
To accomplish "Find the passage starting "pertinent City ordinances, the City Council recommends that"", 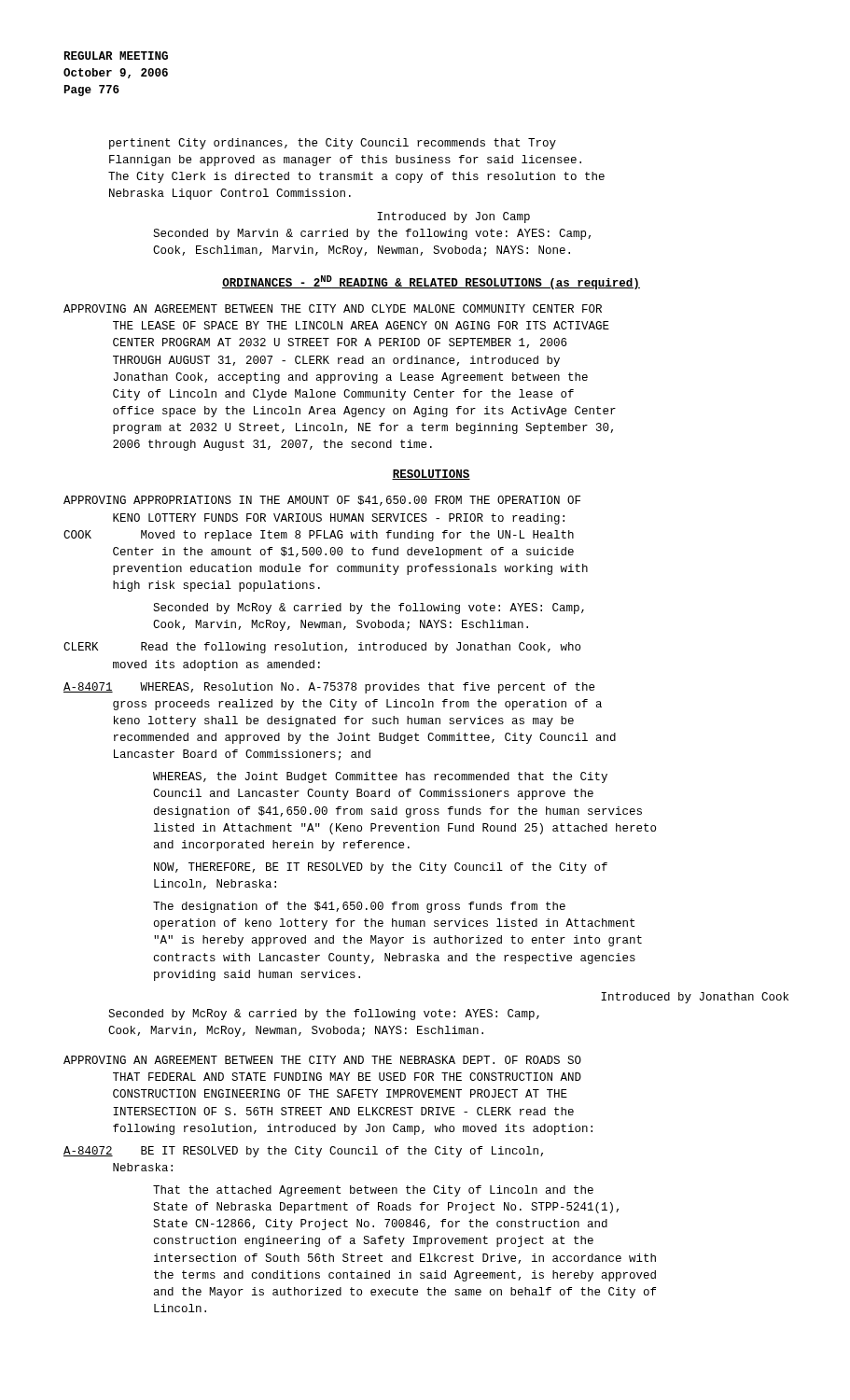I will click(x=357, y=169).
